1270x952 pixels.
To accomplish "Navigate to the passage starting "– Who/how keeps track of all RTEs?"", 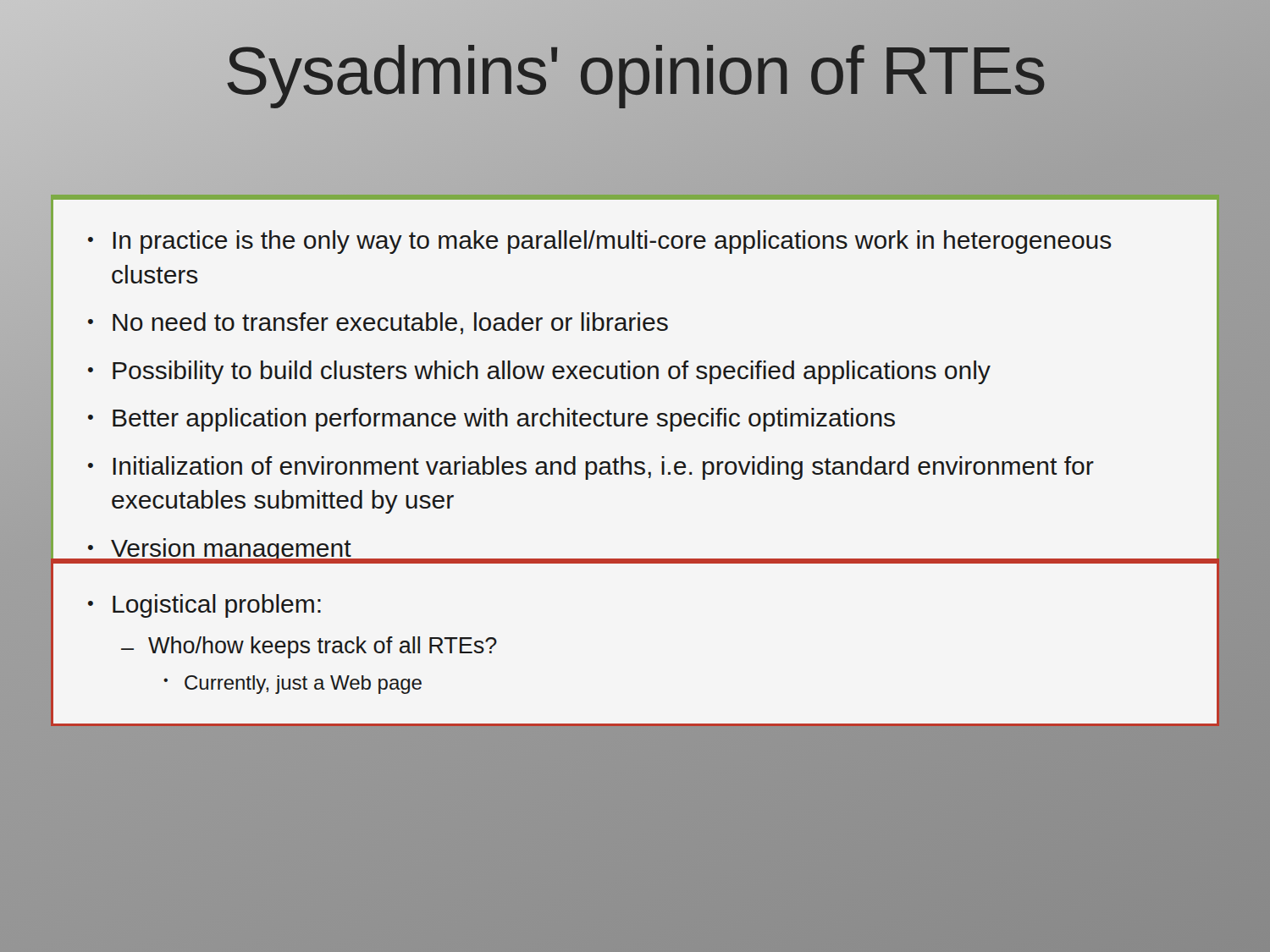I will coord(309,646).
